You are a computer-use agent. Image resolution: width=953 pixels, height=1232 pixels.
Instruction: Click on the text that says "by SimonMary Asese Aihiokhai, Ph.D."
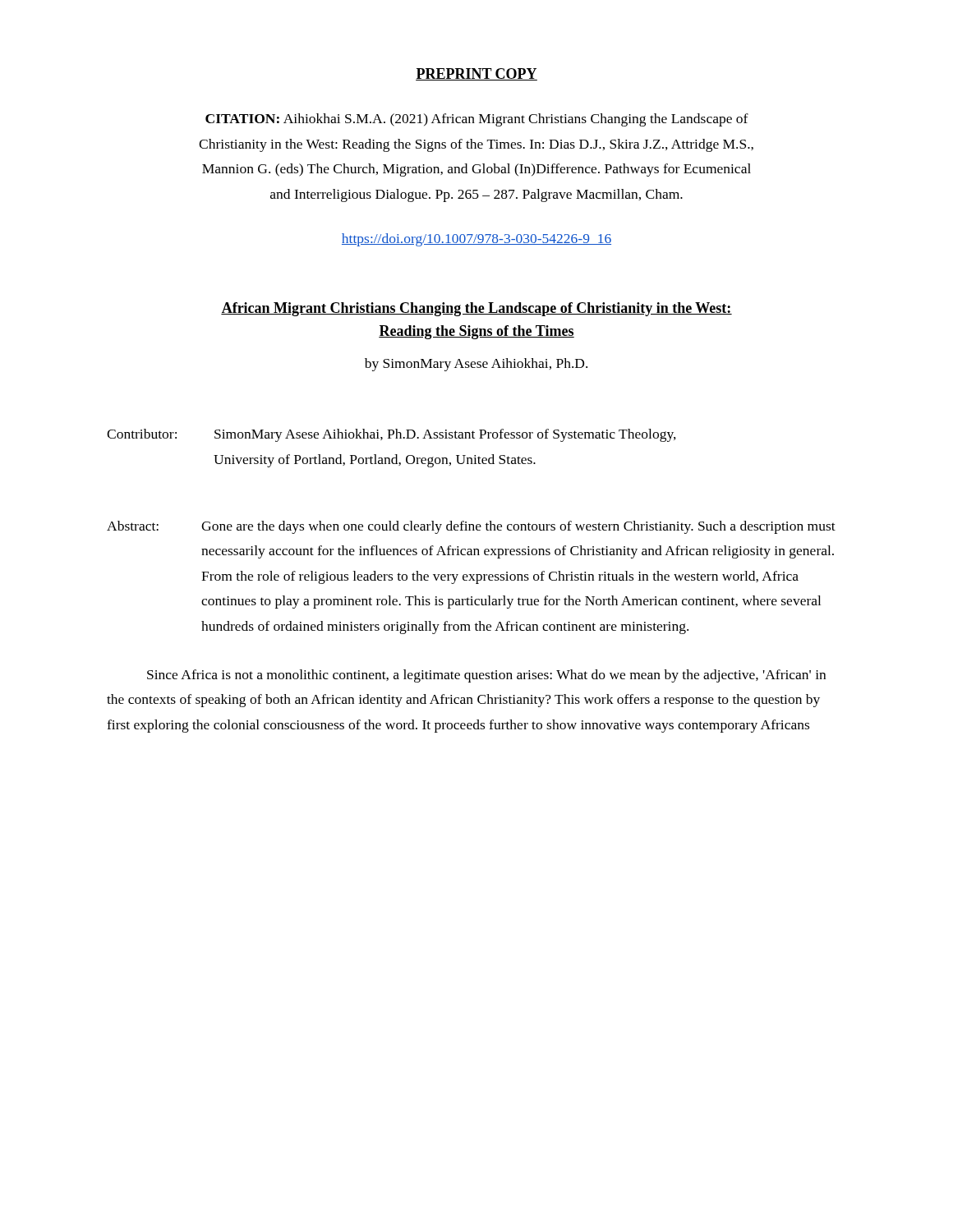click(476, 363)
